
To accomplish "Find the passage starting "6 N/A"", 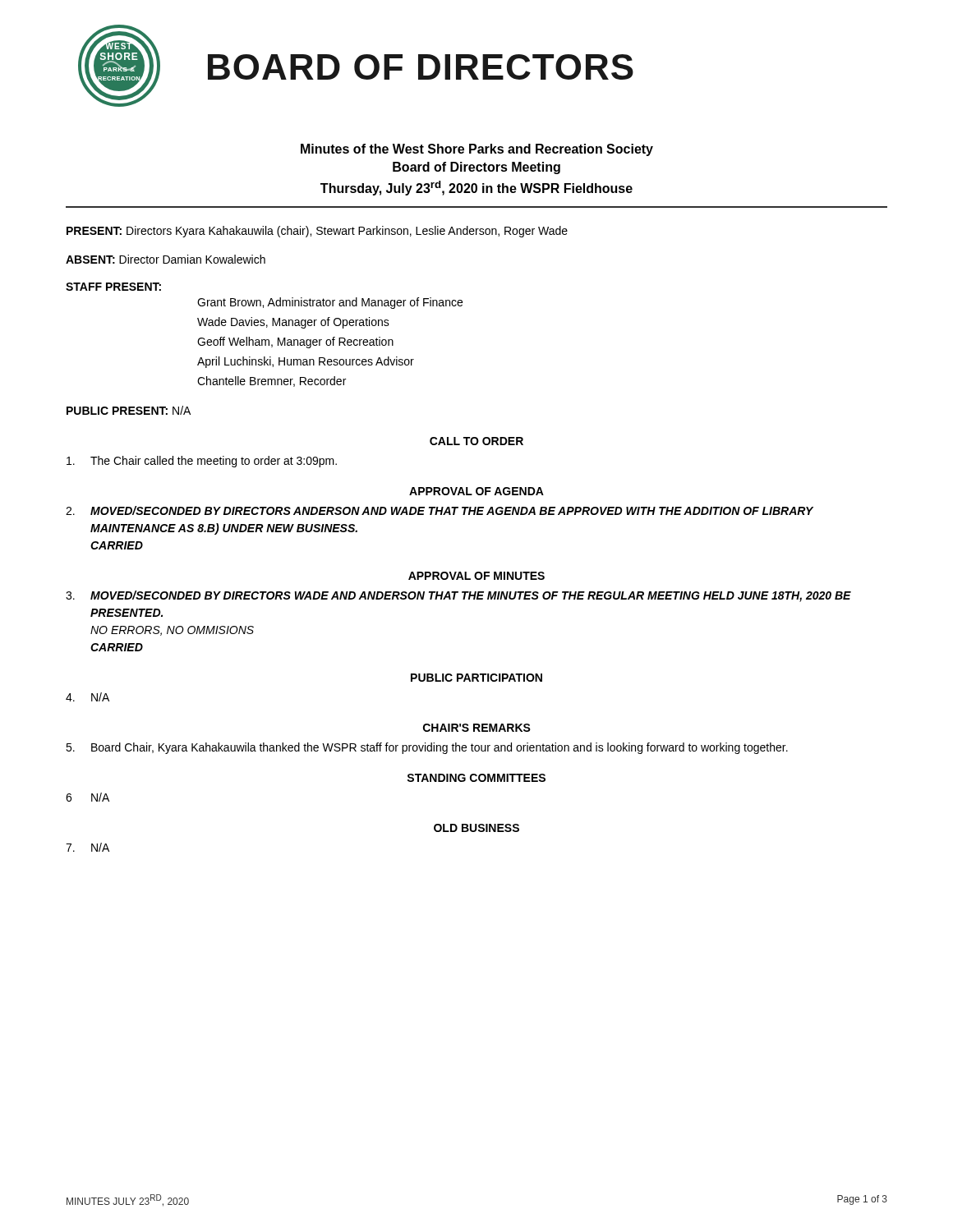I will 104,797.
